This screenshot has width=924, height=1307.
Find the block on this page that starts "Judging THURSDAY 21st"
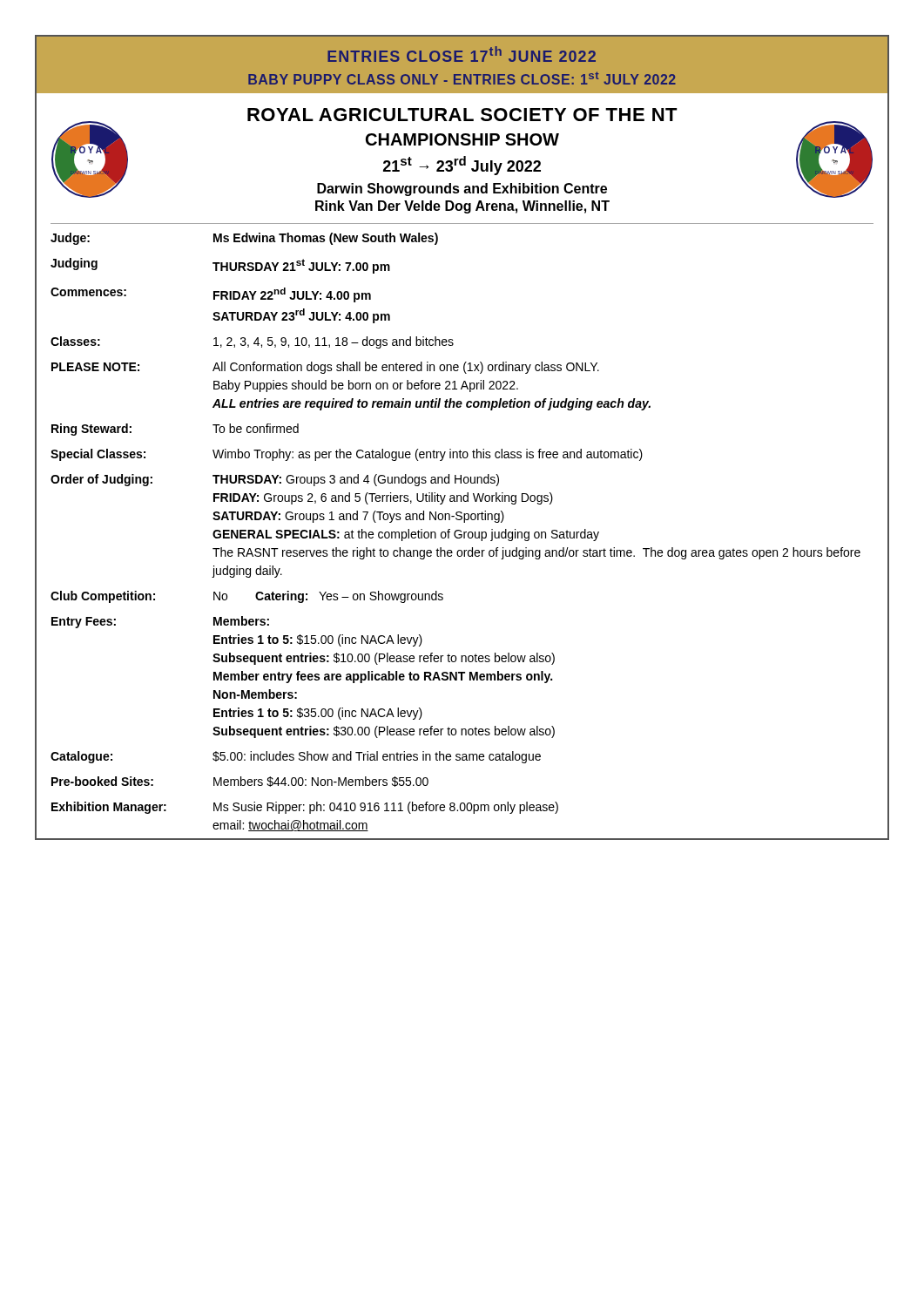tap(220, 266)
